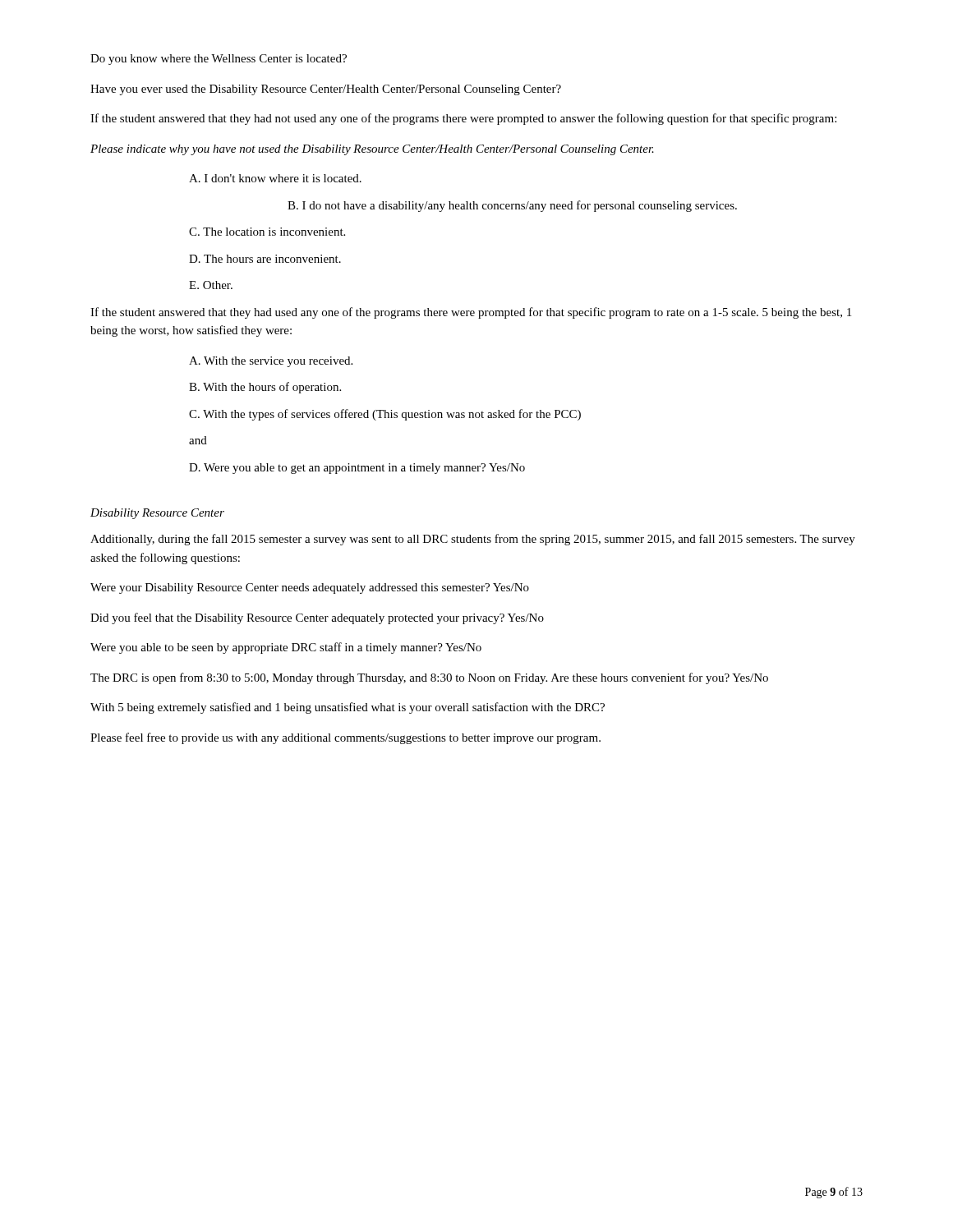953x1232 pixels.
Task: Click on the text starting "Please indicate why you have not"
Action: pos(372,148)
